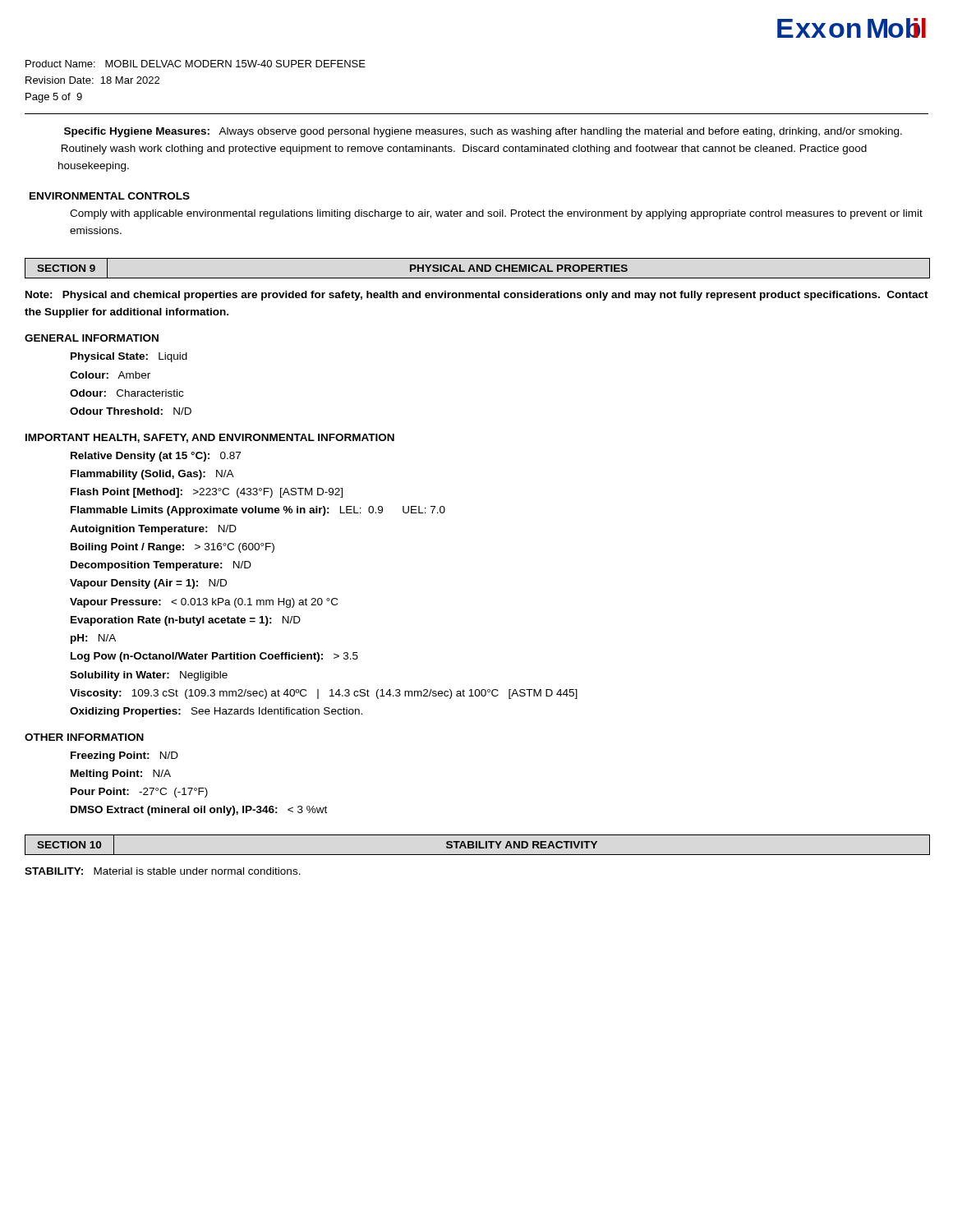Locate the section header that reads "ENVIRONMENTAL CONTROLS"
Screen dimensions: 1232x953
(109, 196)
